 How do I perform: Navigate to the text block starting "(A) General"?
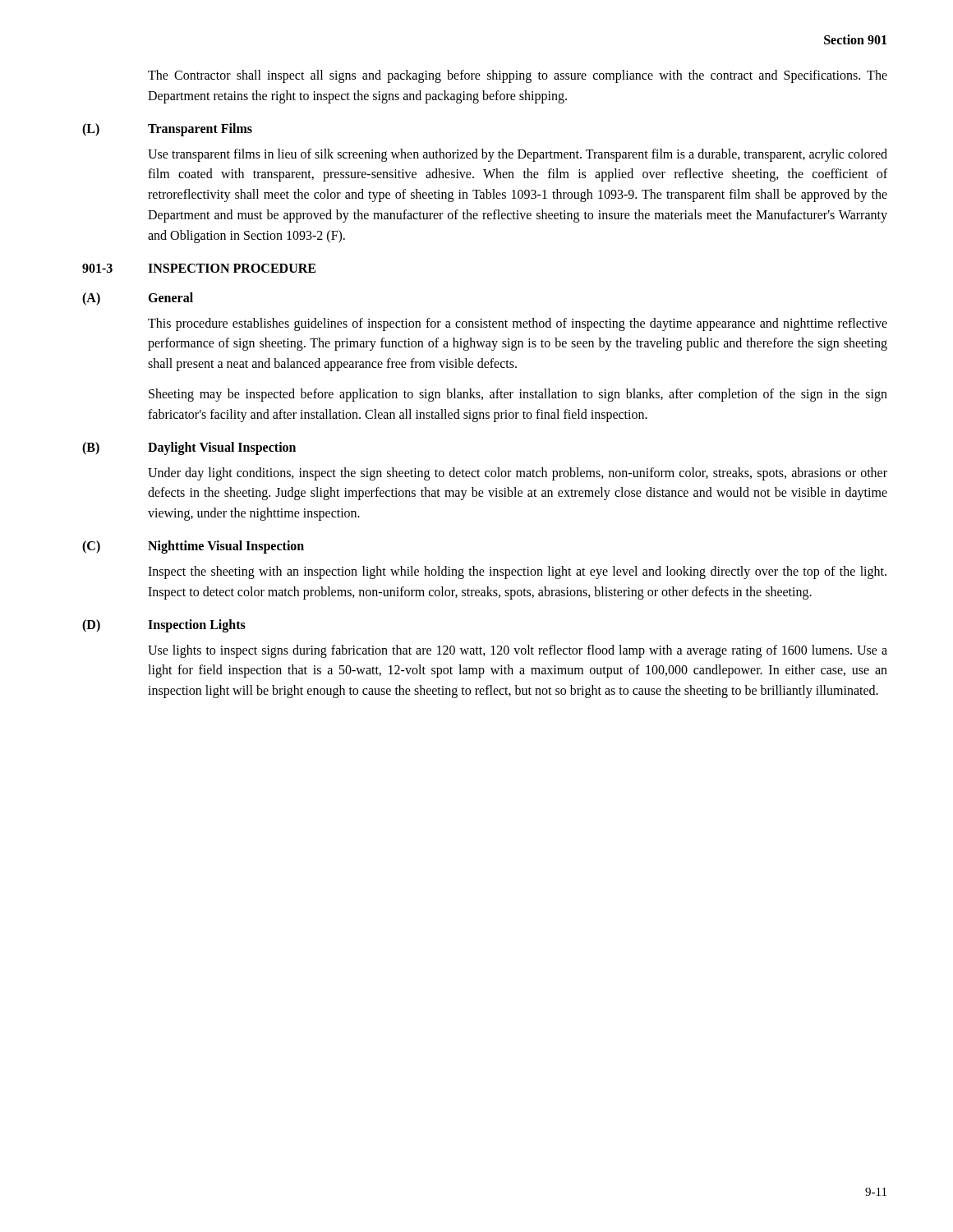[x=138, y=298]
